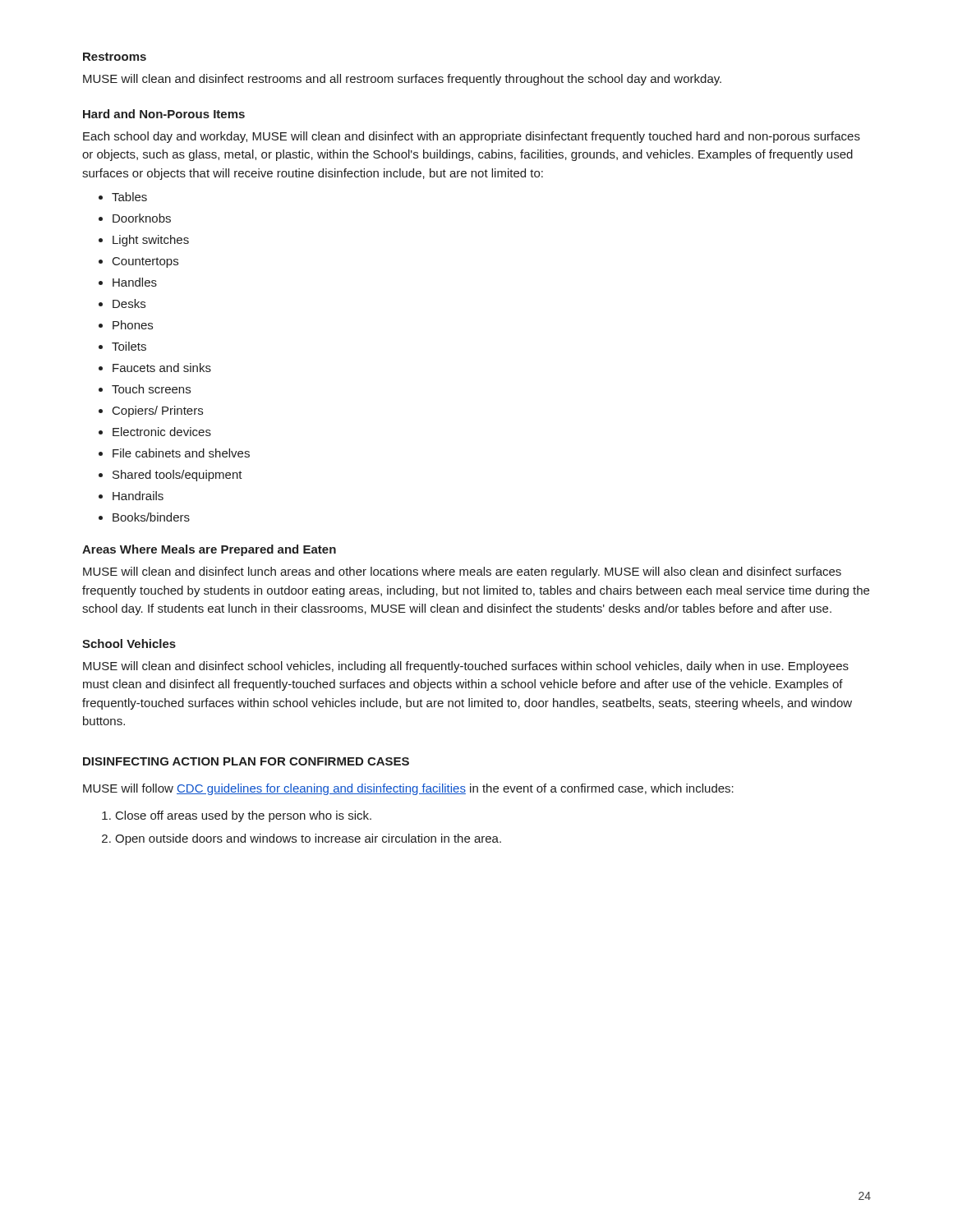Locate the section header that says "Hard and Non-Porous Items"
Viewport: 953px width, 1232px height.
click(x=164, y=113)
